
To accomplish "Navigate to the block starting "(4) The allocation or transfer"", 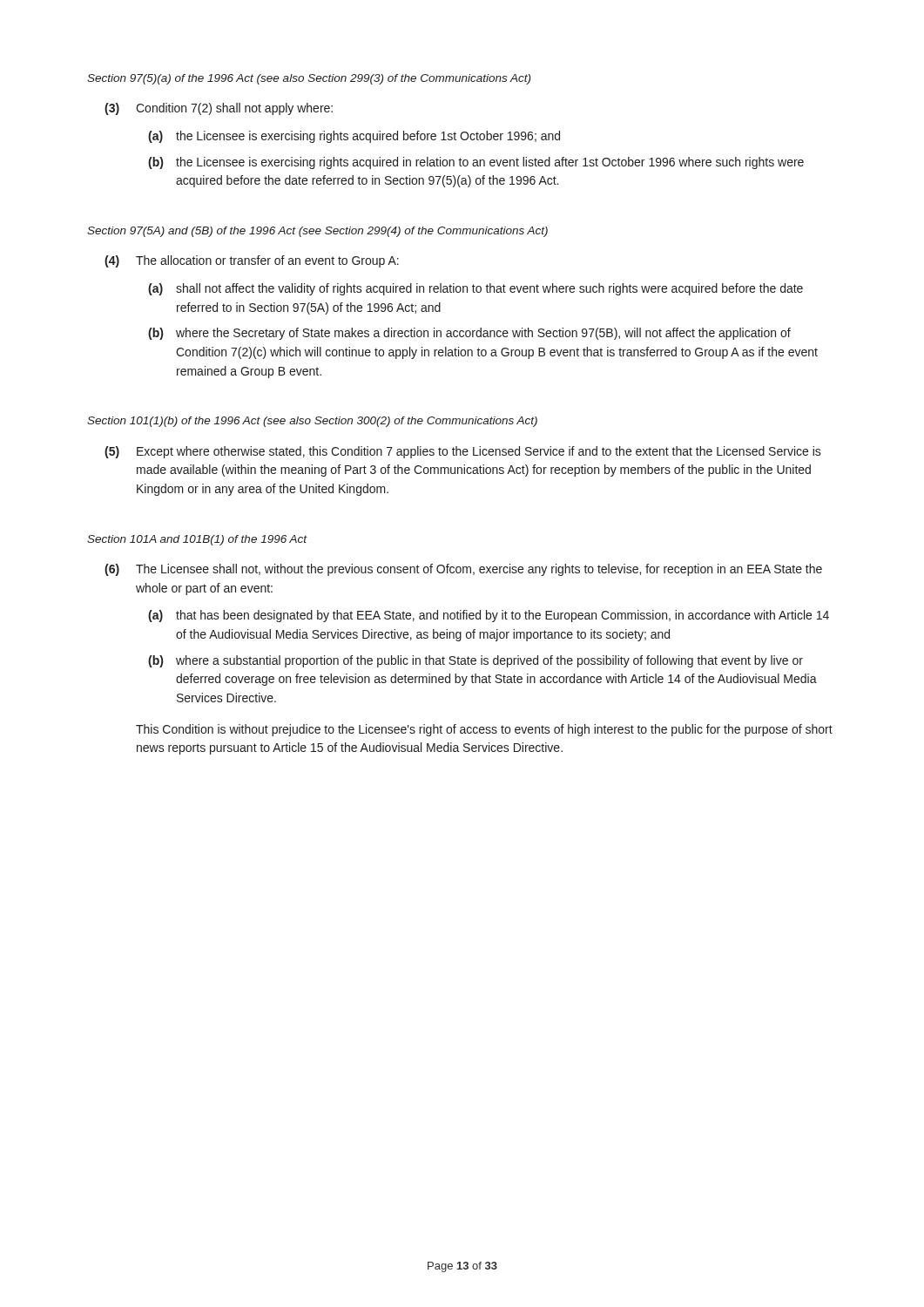I will click(x=252, y=261).
